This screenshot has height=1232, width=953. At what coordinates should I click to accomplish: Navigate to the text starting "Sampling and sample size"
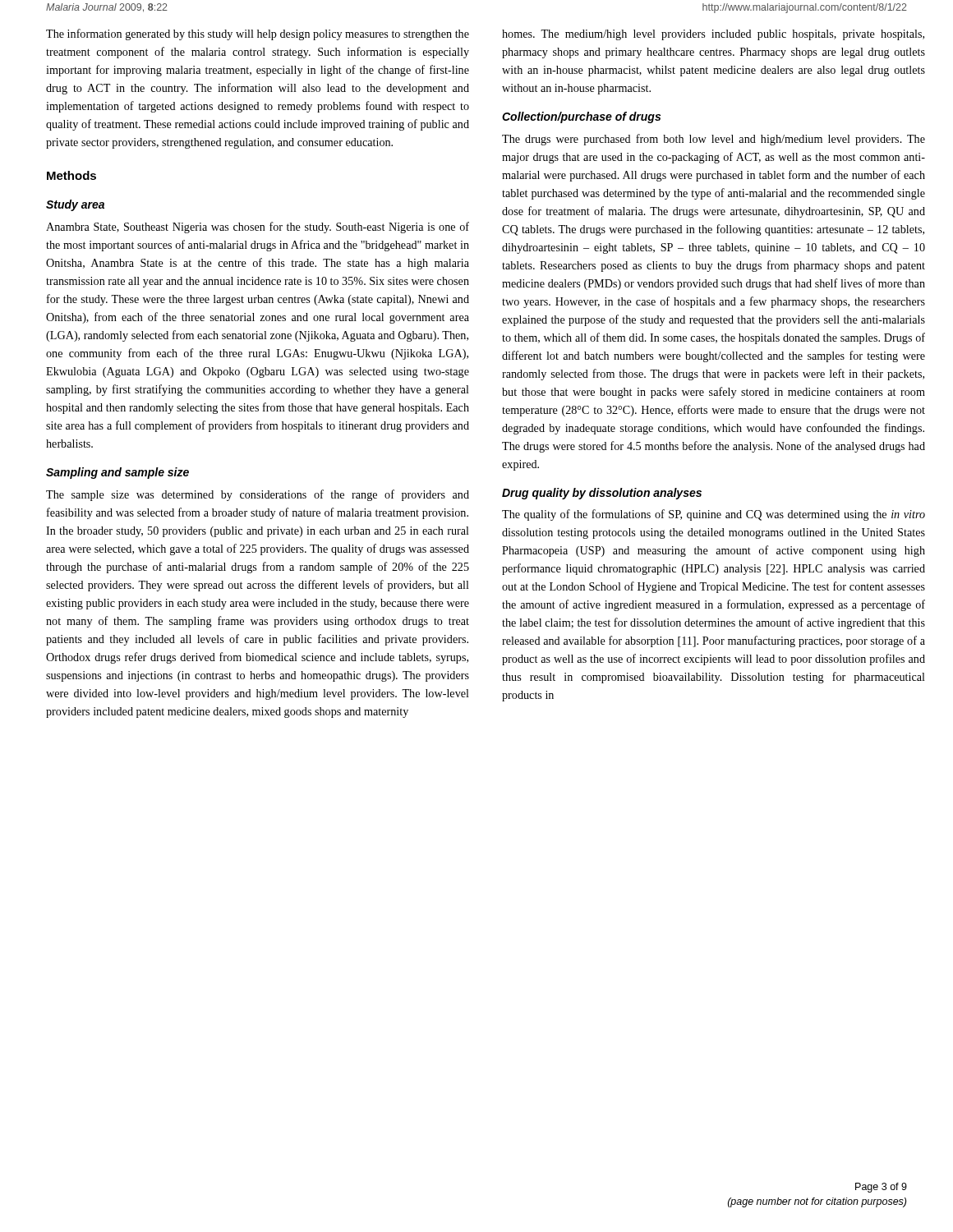click(x=118, y=472)
